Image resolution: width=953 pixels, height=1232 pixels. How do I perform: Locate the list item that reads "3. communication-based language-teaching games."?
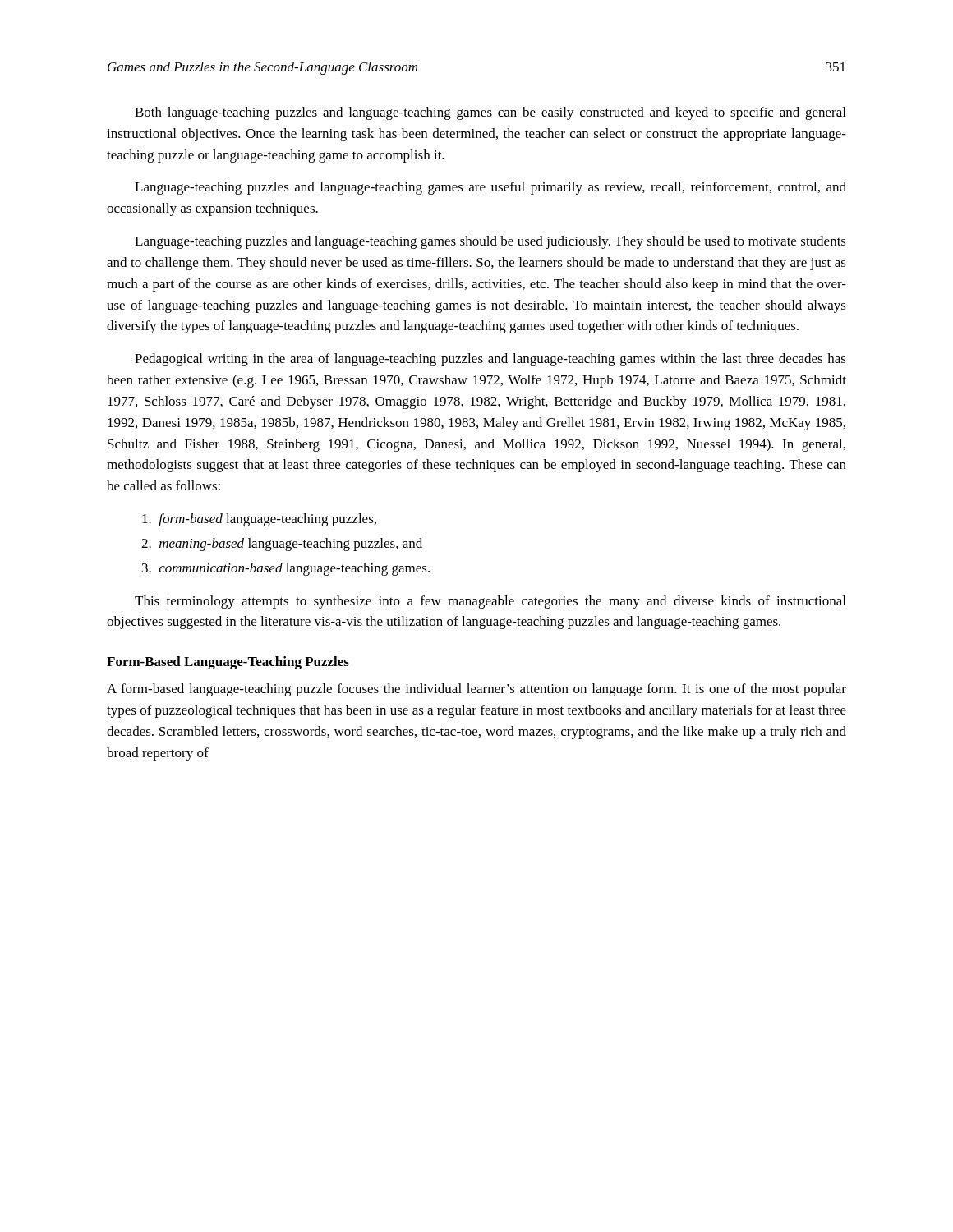click(x=286, y=568)
